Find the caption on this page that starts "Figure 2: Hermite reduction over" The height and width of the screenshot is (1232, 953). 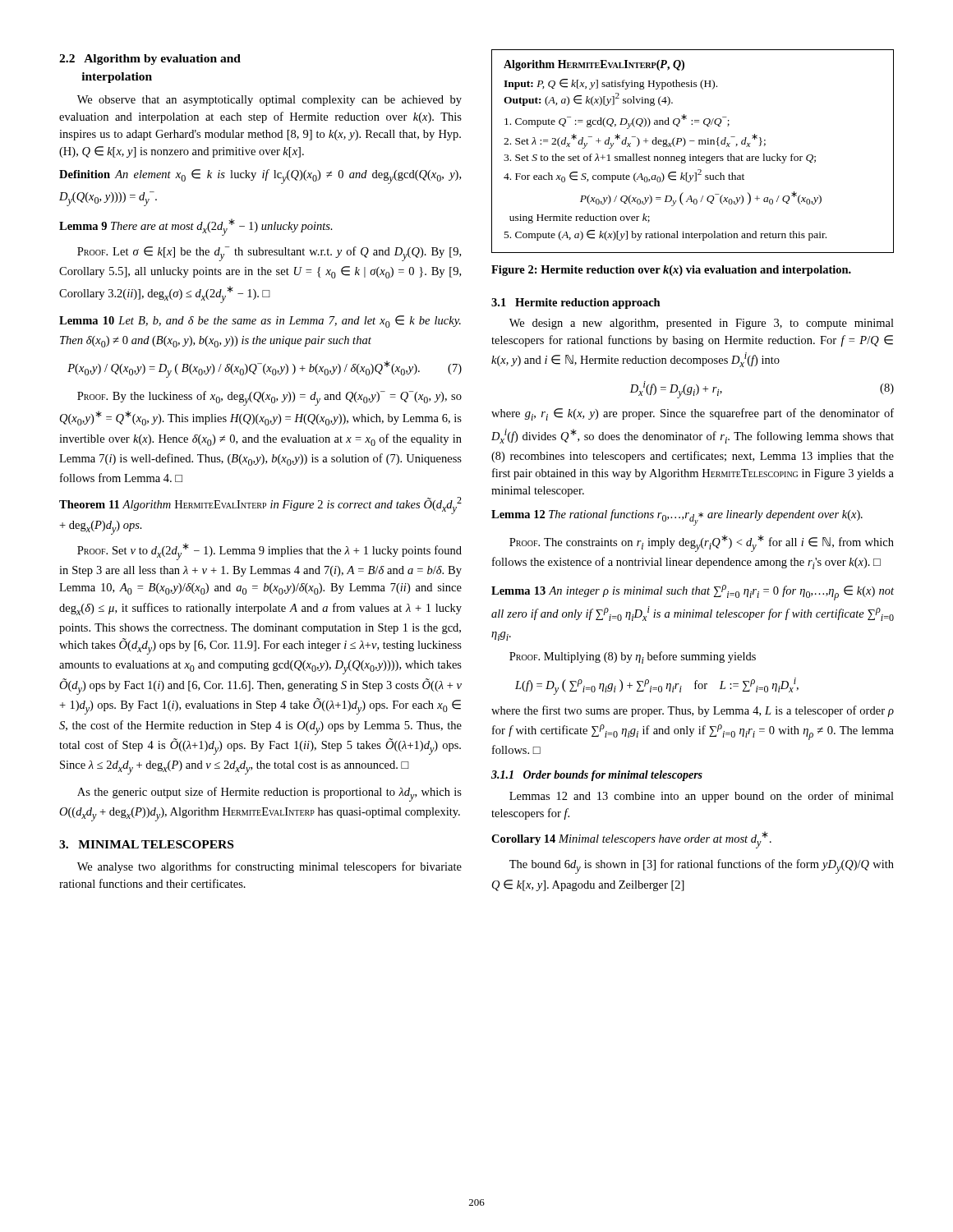pyautogui.click(x=693, y=270)
